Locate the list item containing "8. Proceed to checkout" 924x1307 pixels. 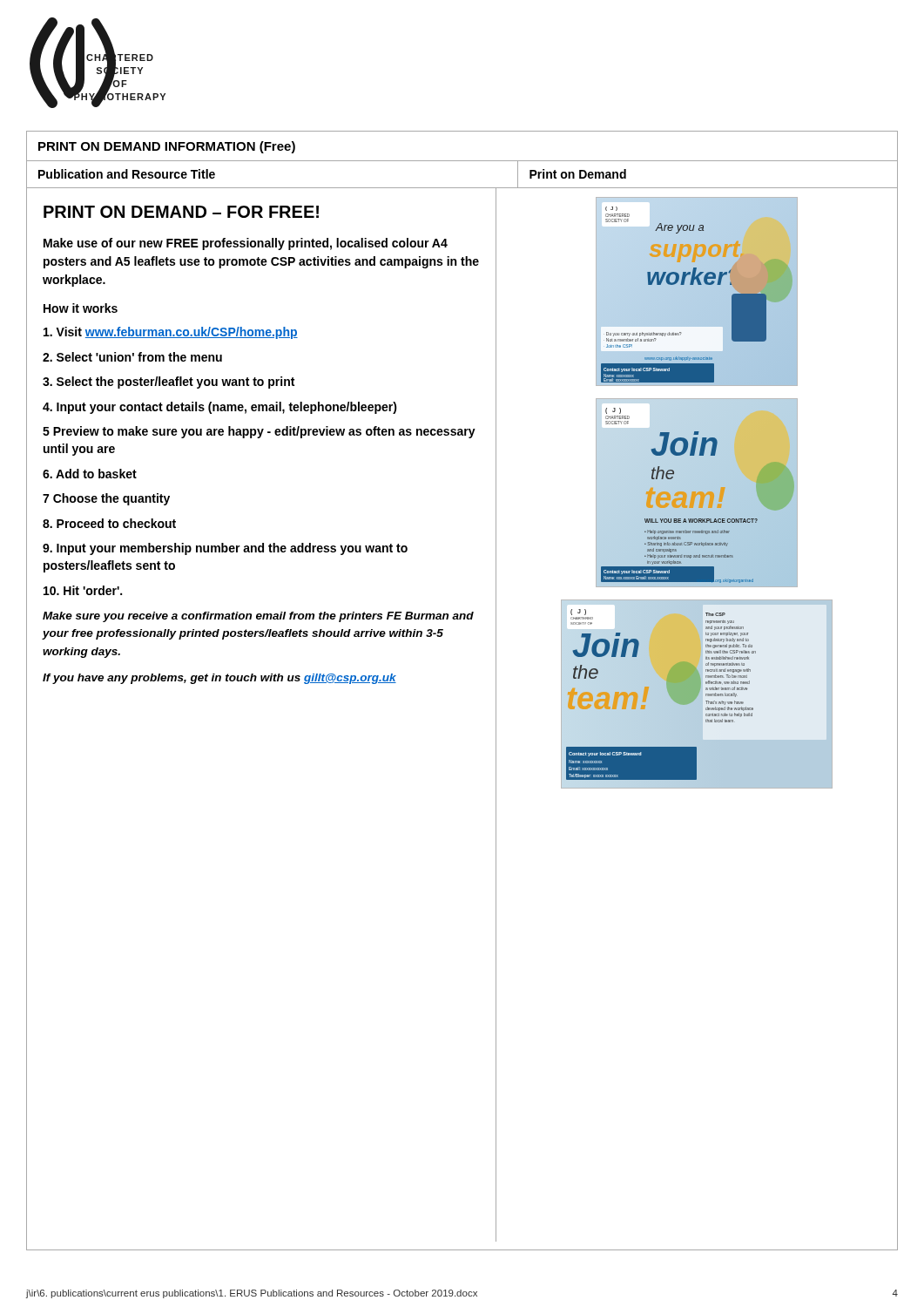(x=109, y=523)
